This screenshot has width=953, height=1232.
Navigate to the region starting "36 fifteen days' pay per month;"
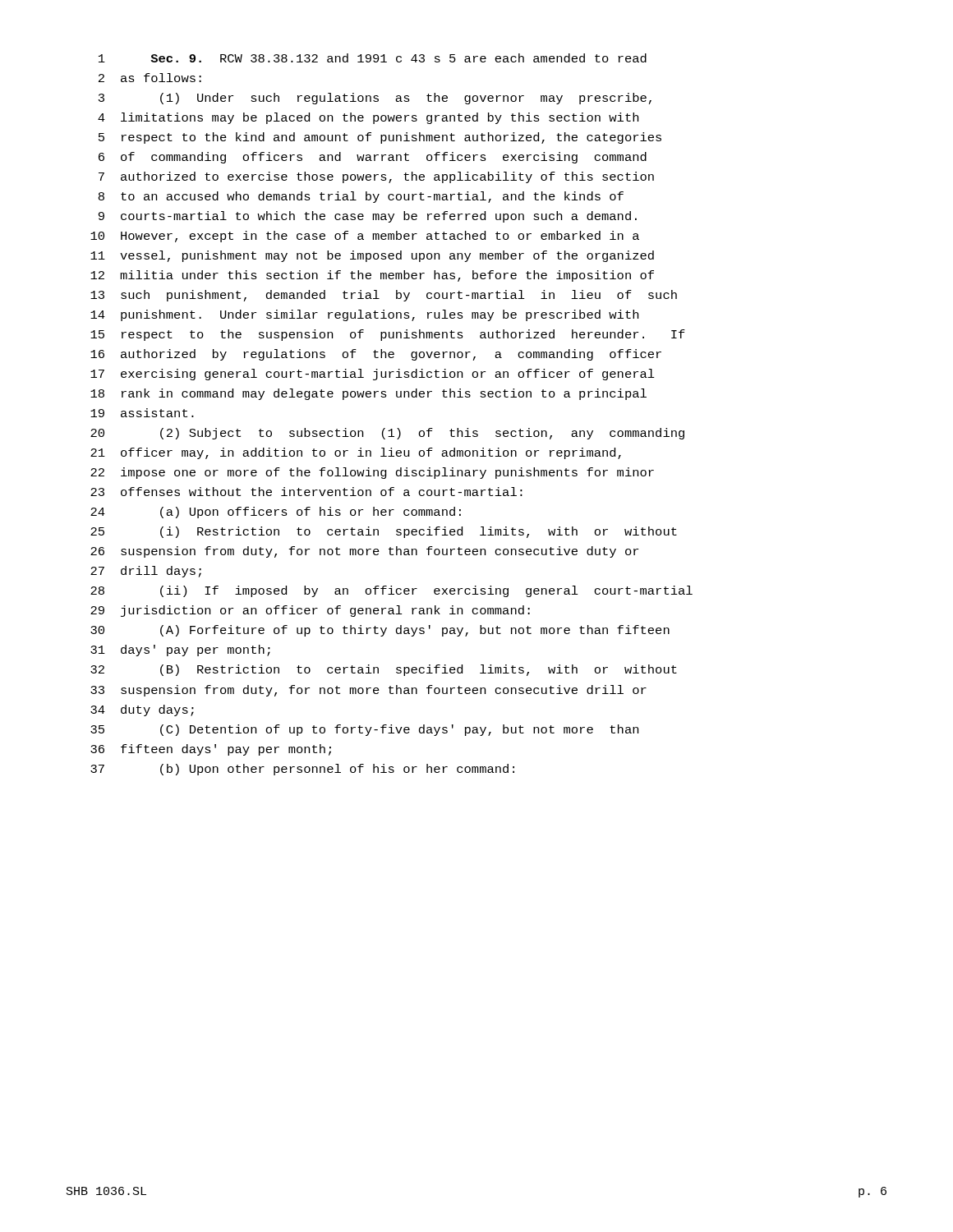click(x=211, y=750)
